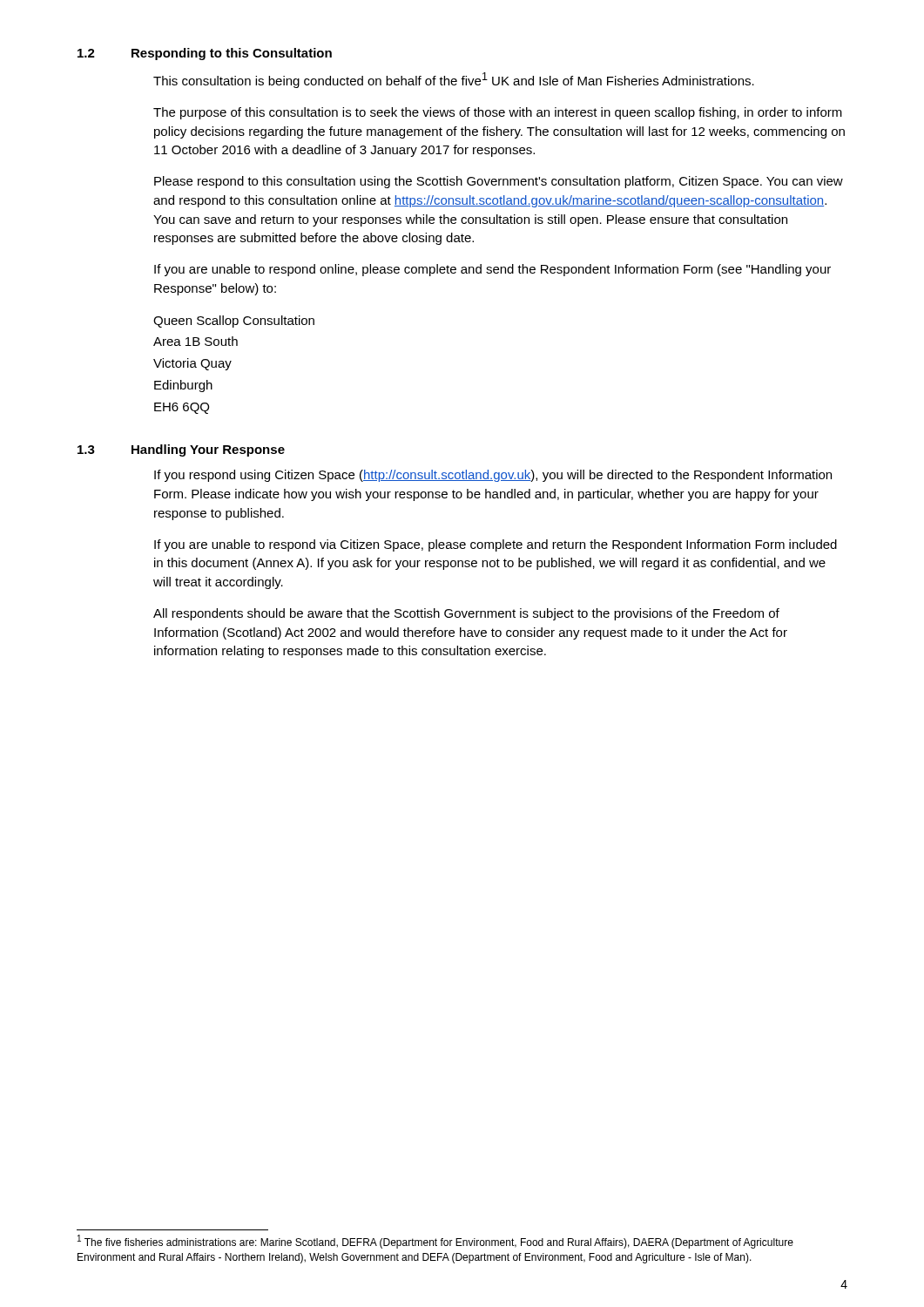Locate the text starting "Queen Scallop Consultation Area 1B"
924x1307 pixels.
[x=234, y=363]
